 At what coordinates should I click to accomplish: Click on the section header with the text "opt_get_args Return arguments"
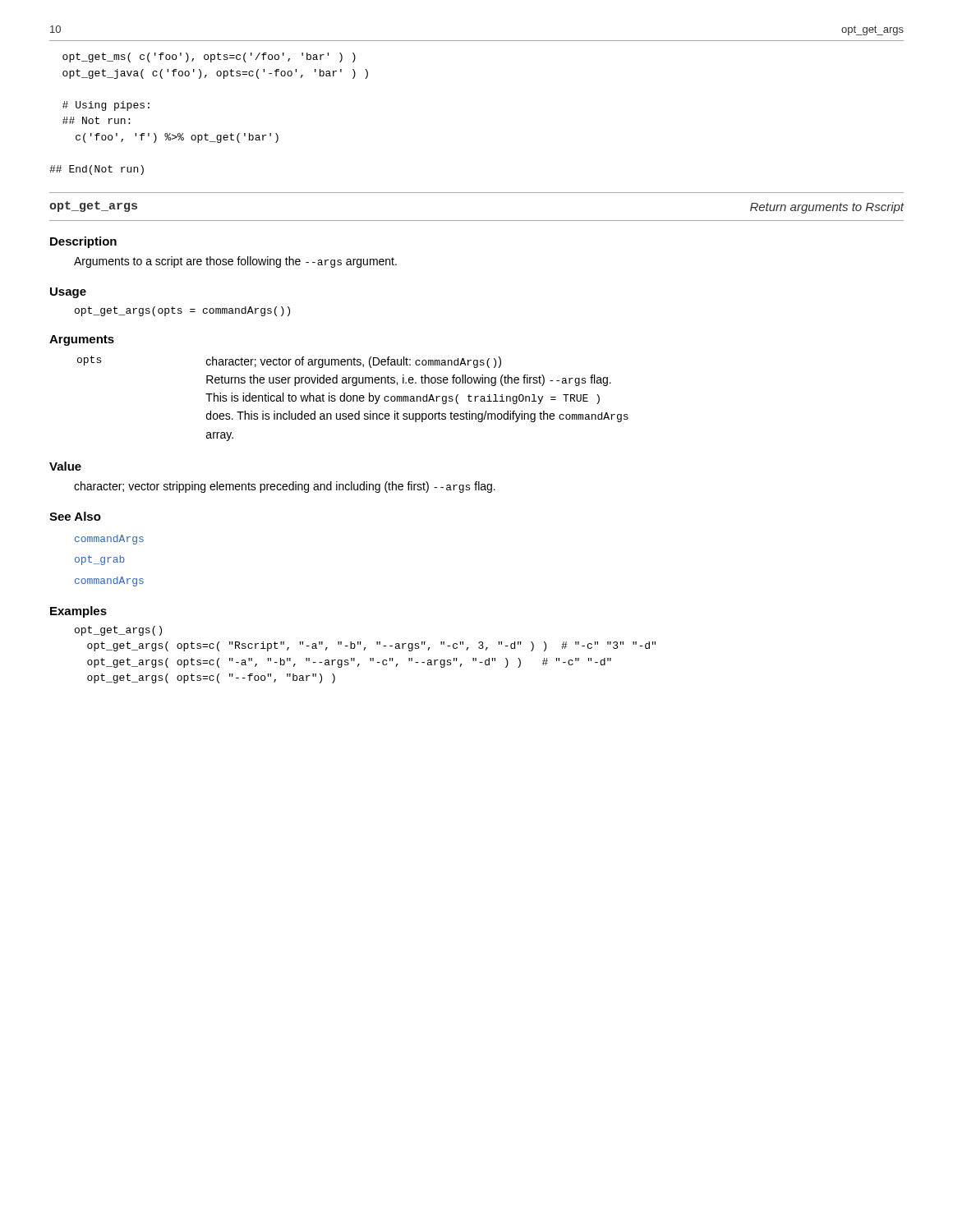click(90, 207)
